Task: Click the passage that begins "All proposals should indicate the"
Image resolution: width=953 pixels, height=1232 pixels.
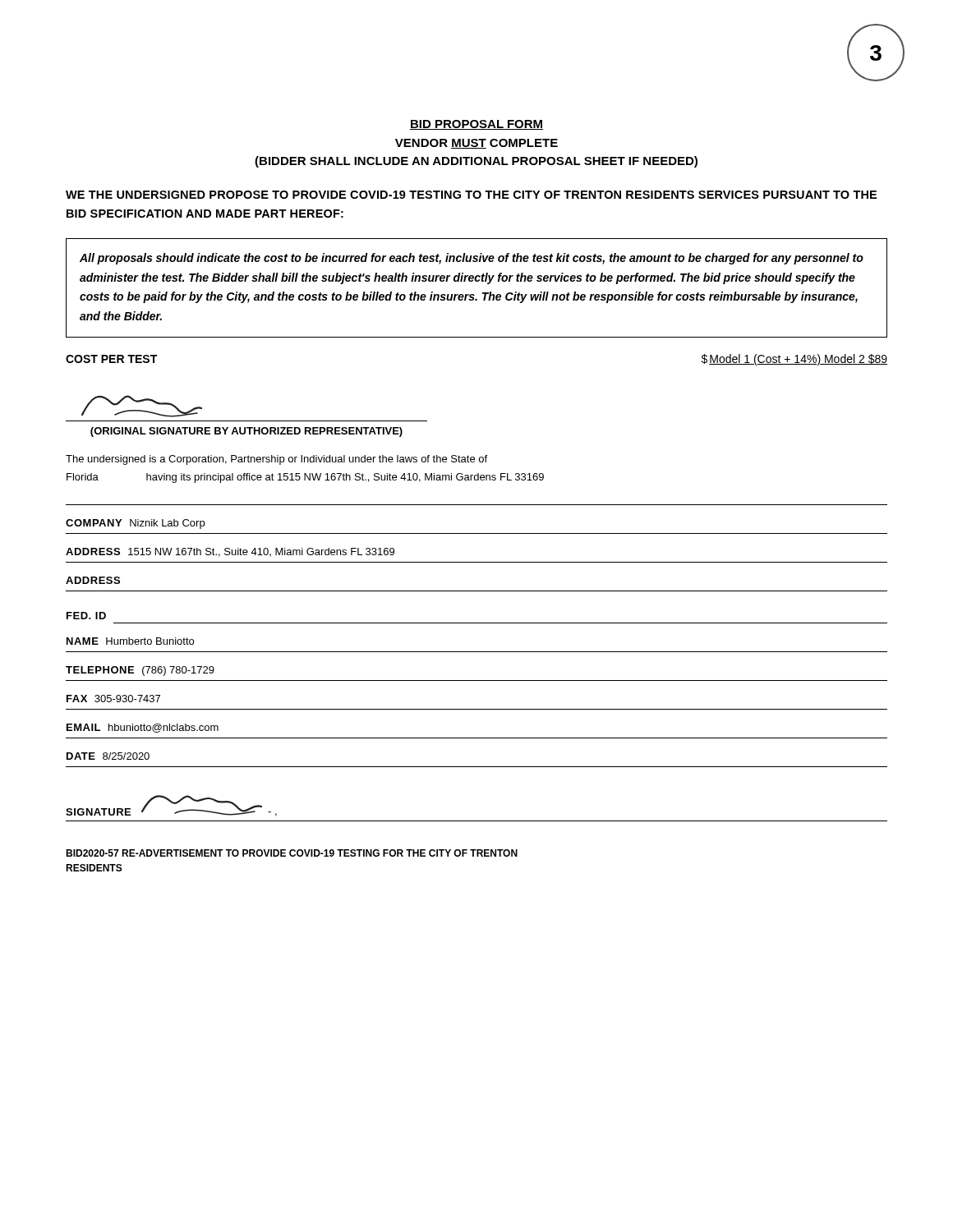Action: pyautogui.click(x=471, y=287)
